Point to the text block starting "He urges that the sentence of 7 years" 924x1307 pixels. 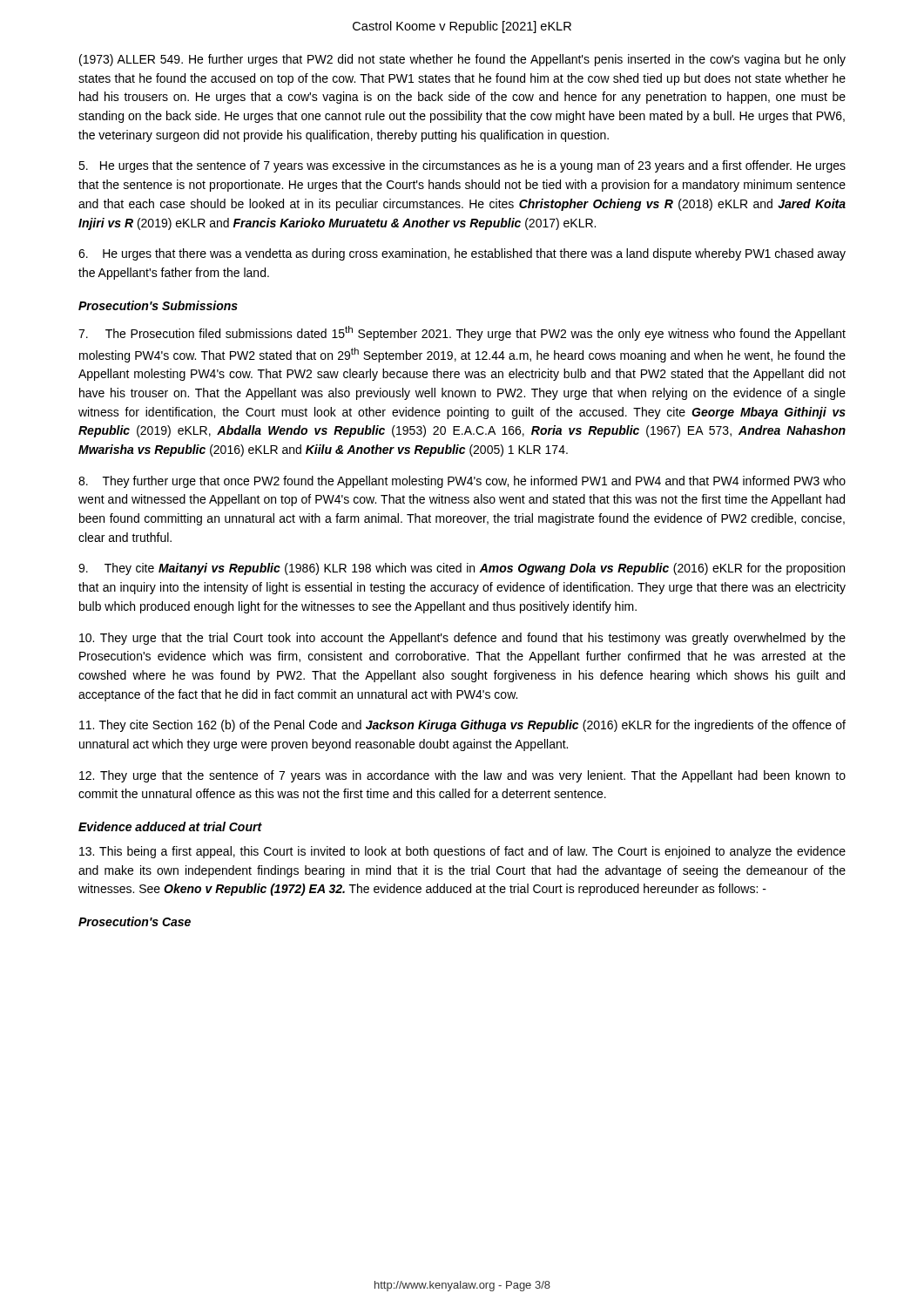[462, 194]
